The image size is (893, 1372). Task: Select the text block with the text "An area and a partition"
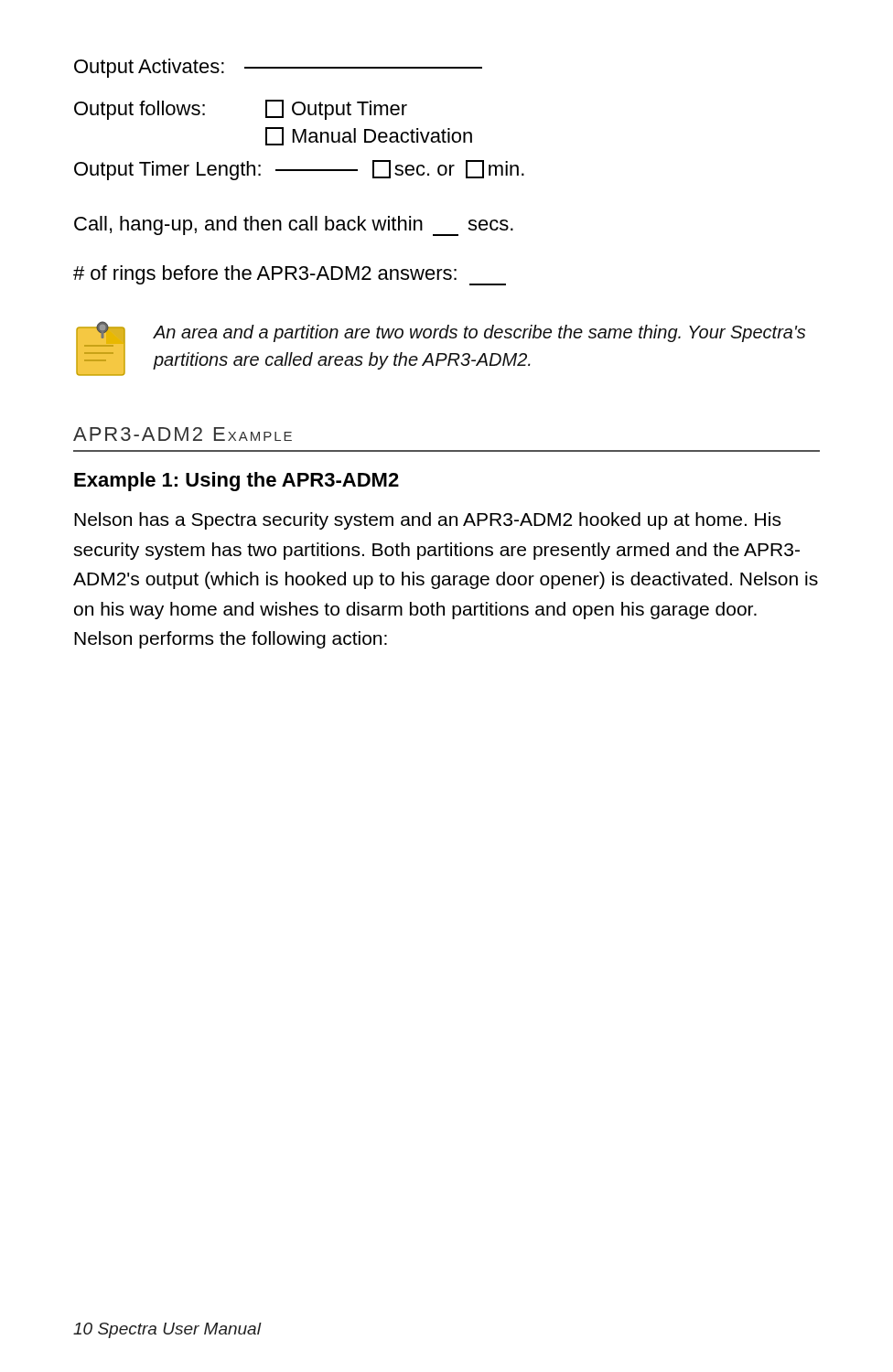click(x=480, y=346)
